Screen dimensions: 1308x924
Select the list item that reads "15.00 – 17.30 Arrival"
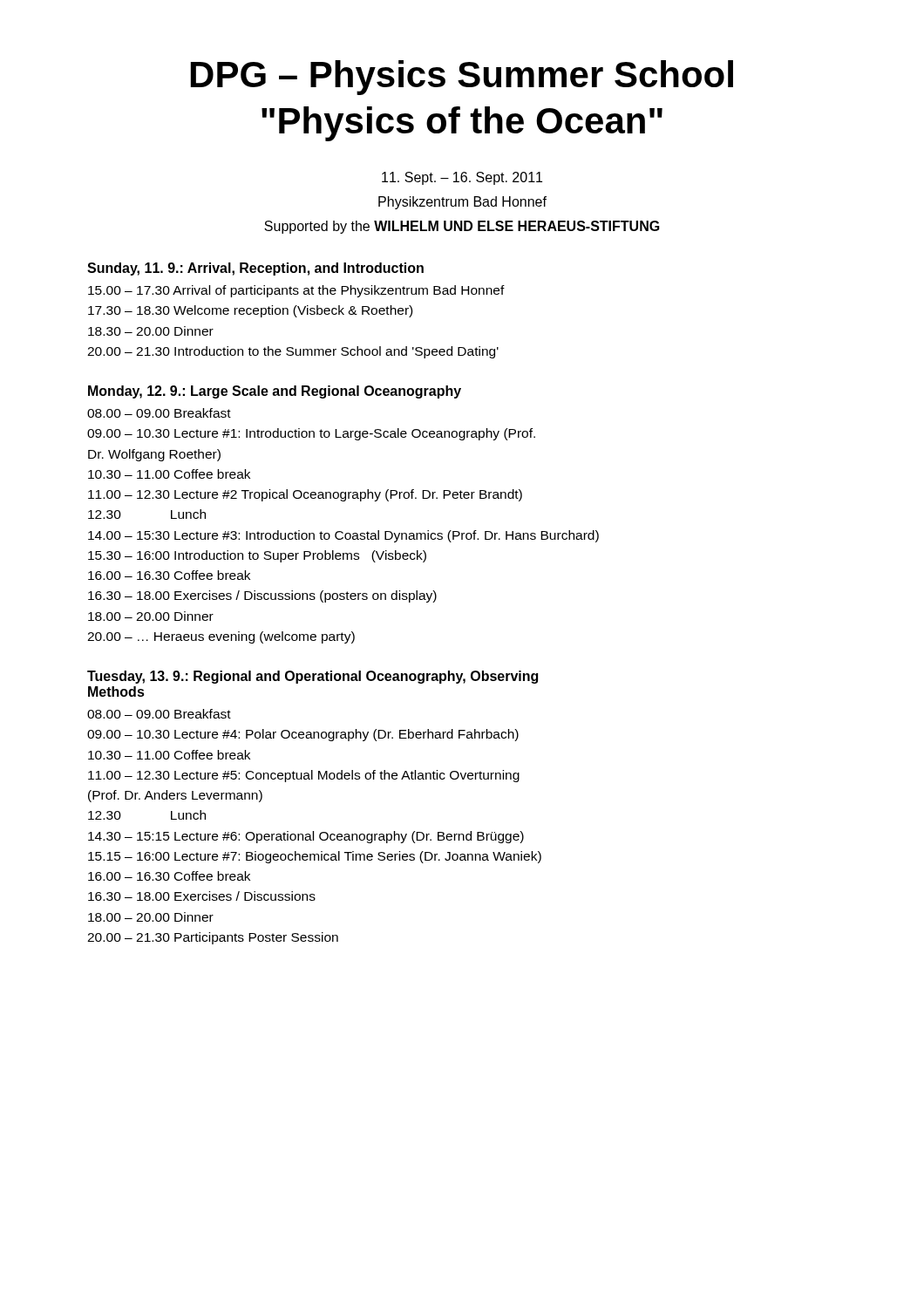296,290
